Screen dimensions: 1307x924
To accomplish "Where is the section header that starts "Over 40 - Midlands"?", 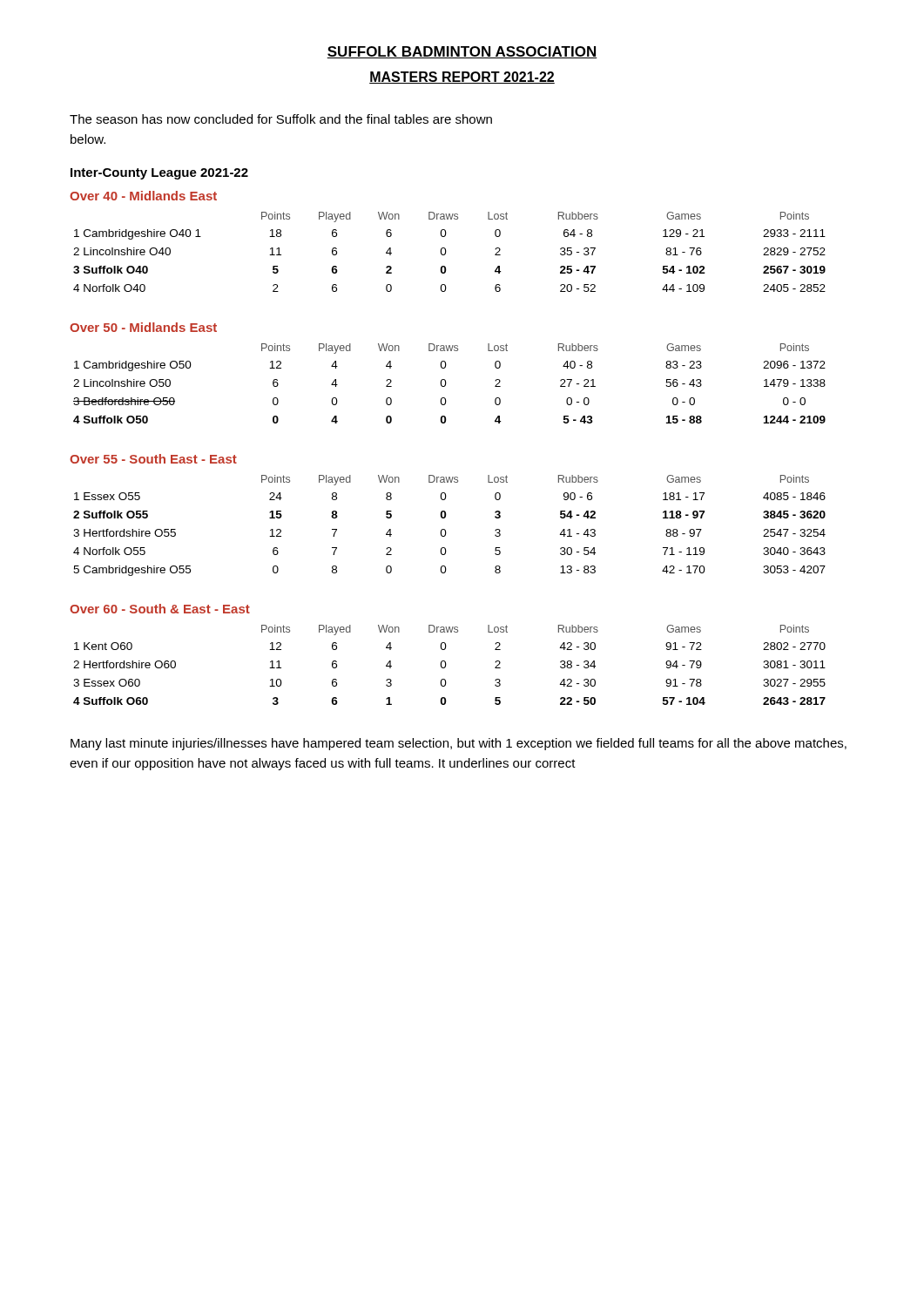I will click(143, 196).
